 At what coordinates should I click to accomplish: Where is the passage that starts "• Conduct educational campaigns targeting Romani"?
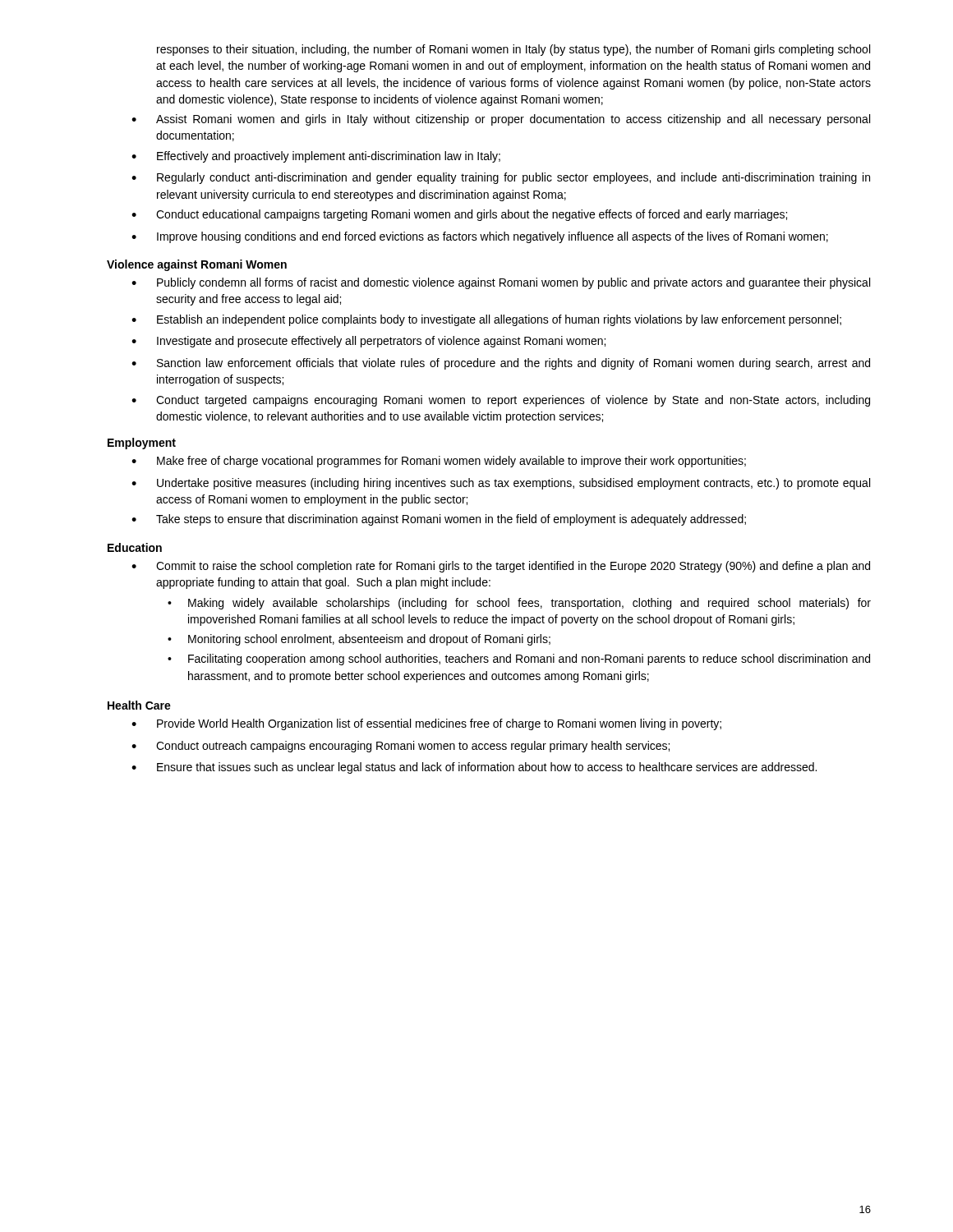501,215
